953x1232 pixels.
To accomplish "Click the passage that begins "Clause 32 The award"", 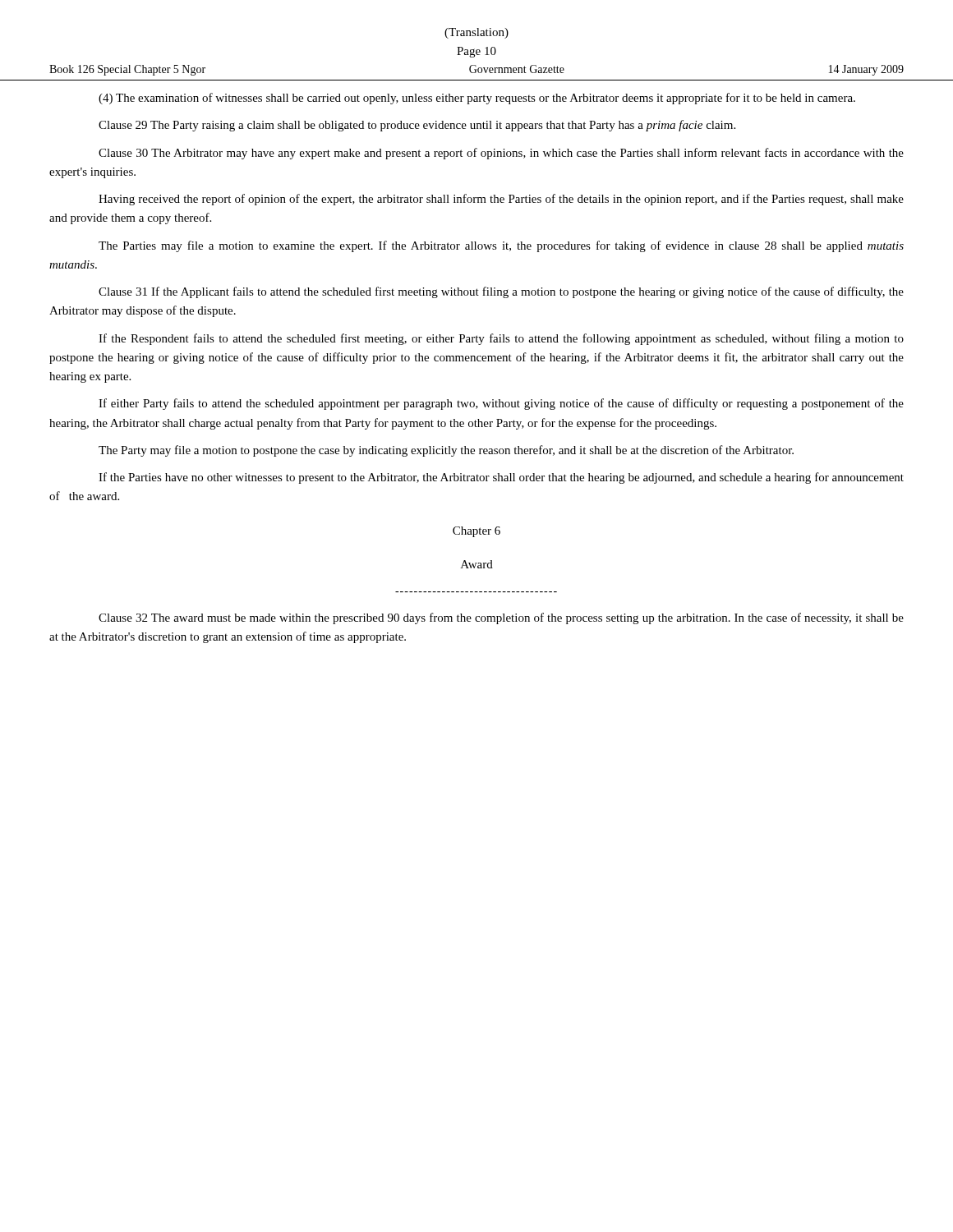I will 476,627.
